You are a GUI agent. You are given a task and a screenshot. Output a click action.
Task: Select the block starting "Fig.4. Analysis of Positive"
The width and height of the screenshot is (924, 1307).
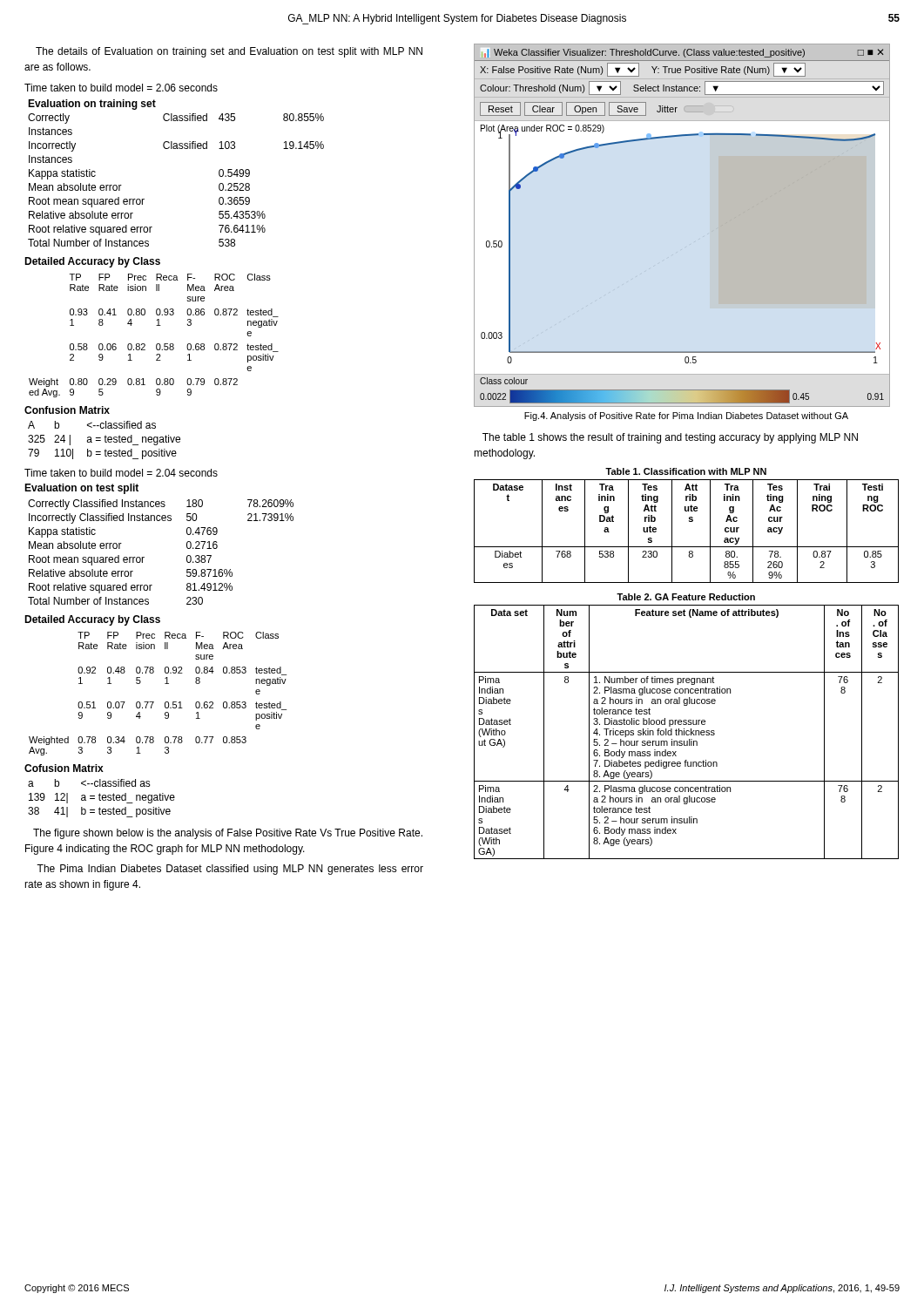(686, 416)
